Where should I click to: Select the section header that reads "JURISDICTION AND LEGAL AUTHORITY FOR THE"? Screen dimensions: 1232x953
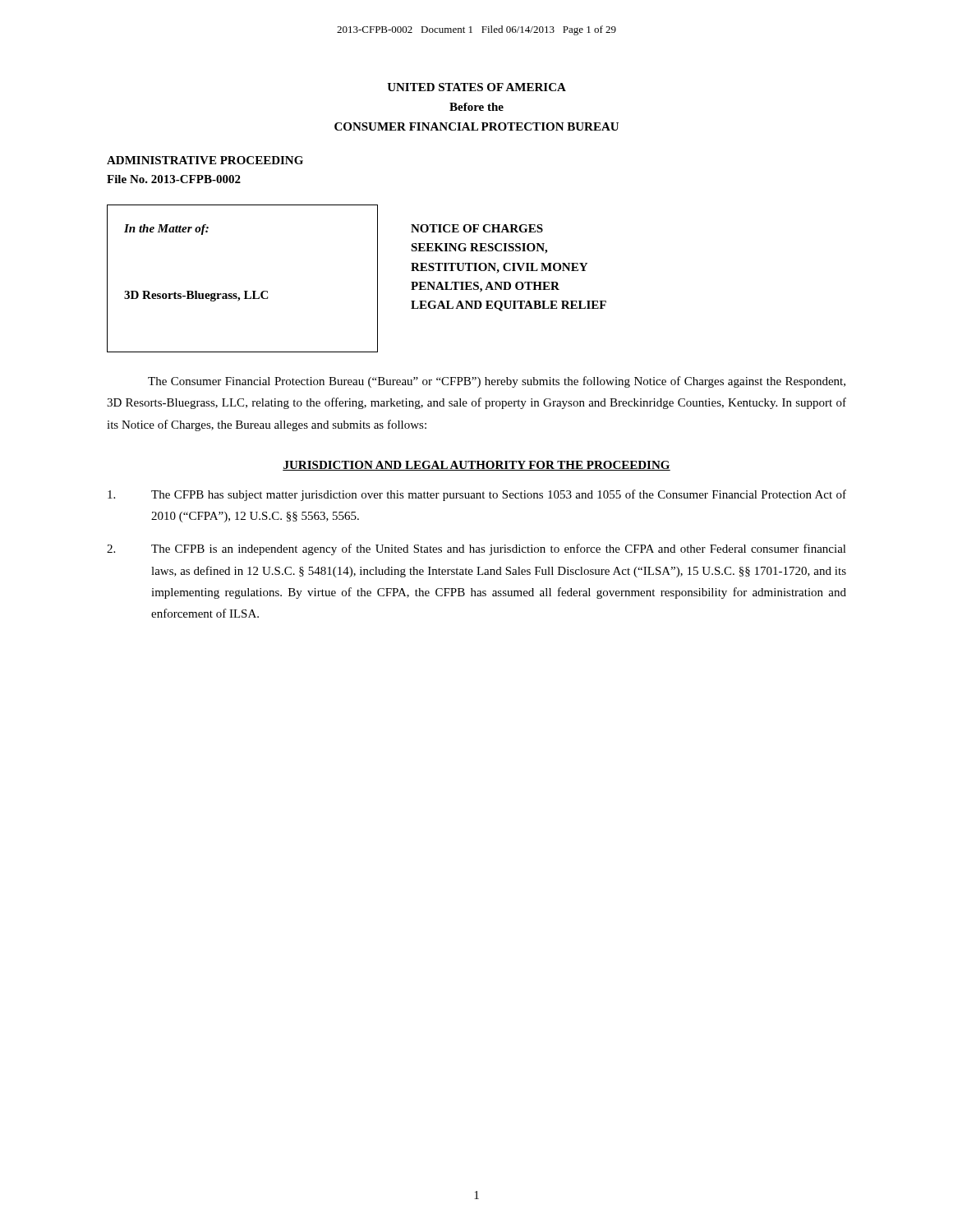476,465
